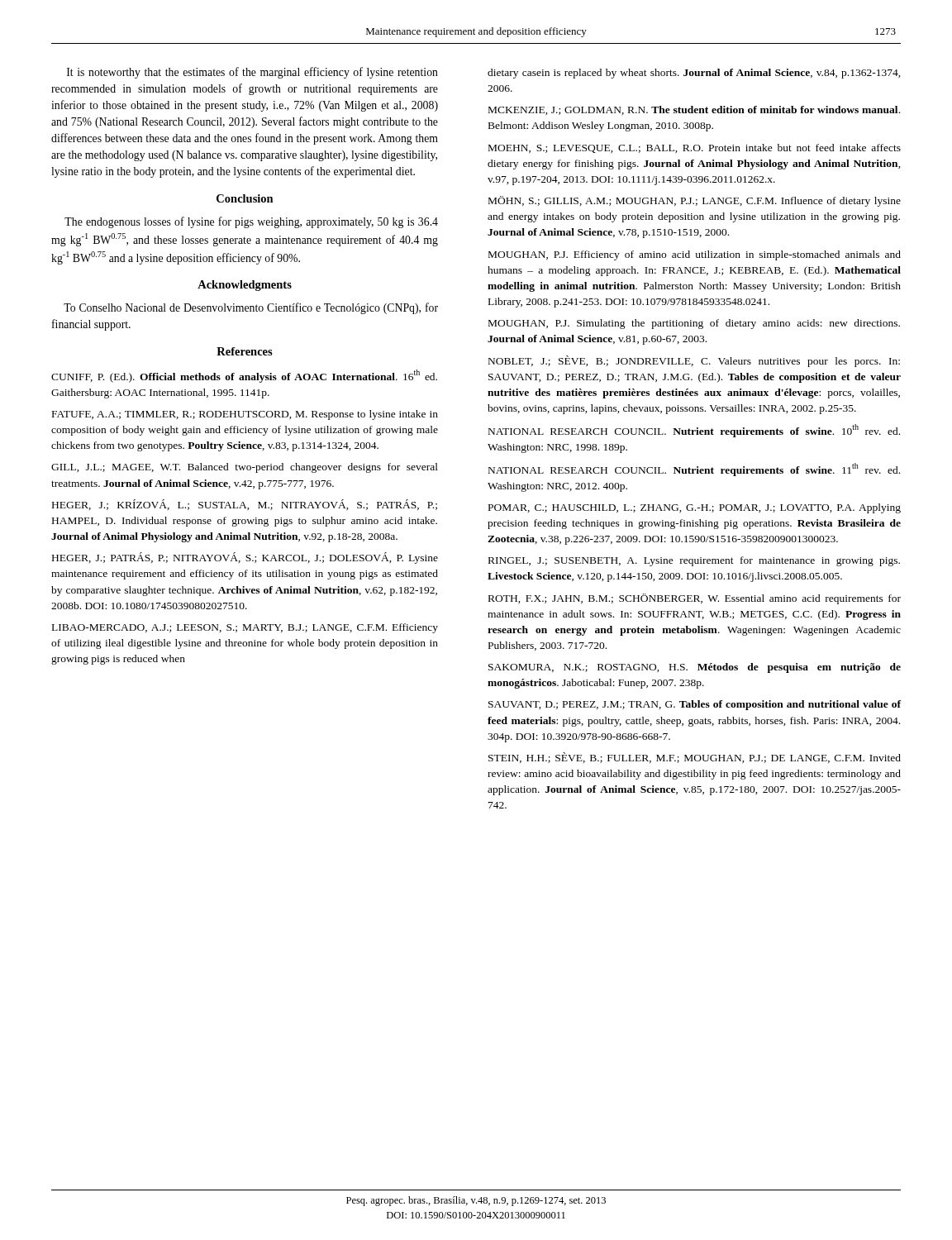Navigate to the region starting "SAUVANT, D.; PEREZ, J.M.; TRAN,"

[694, 720]
